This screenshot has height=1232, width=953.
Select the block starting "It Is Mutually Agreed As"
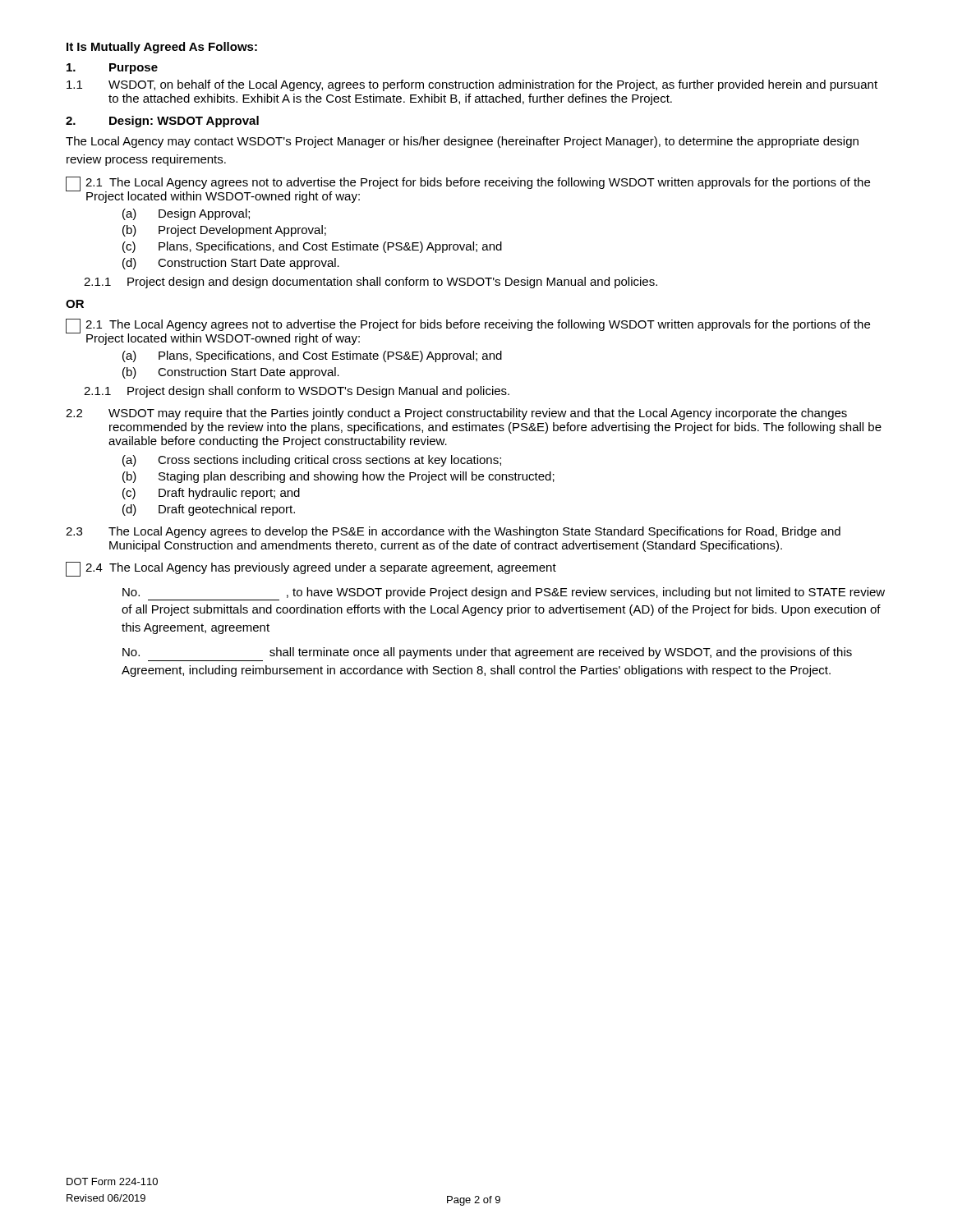(162, 46)
